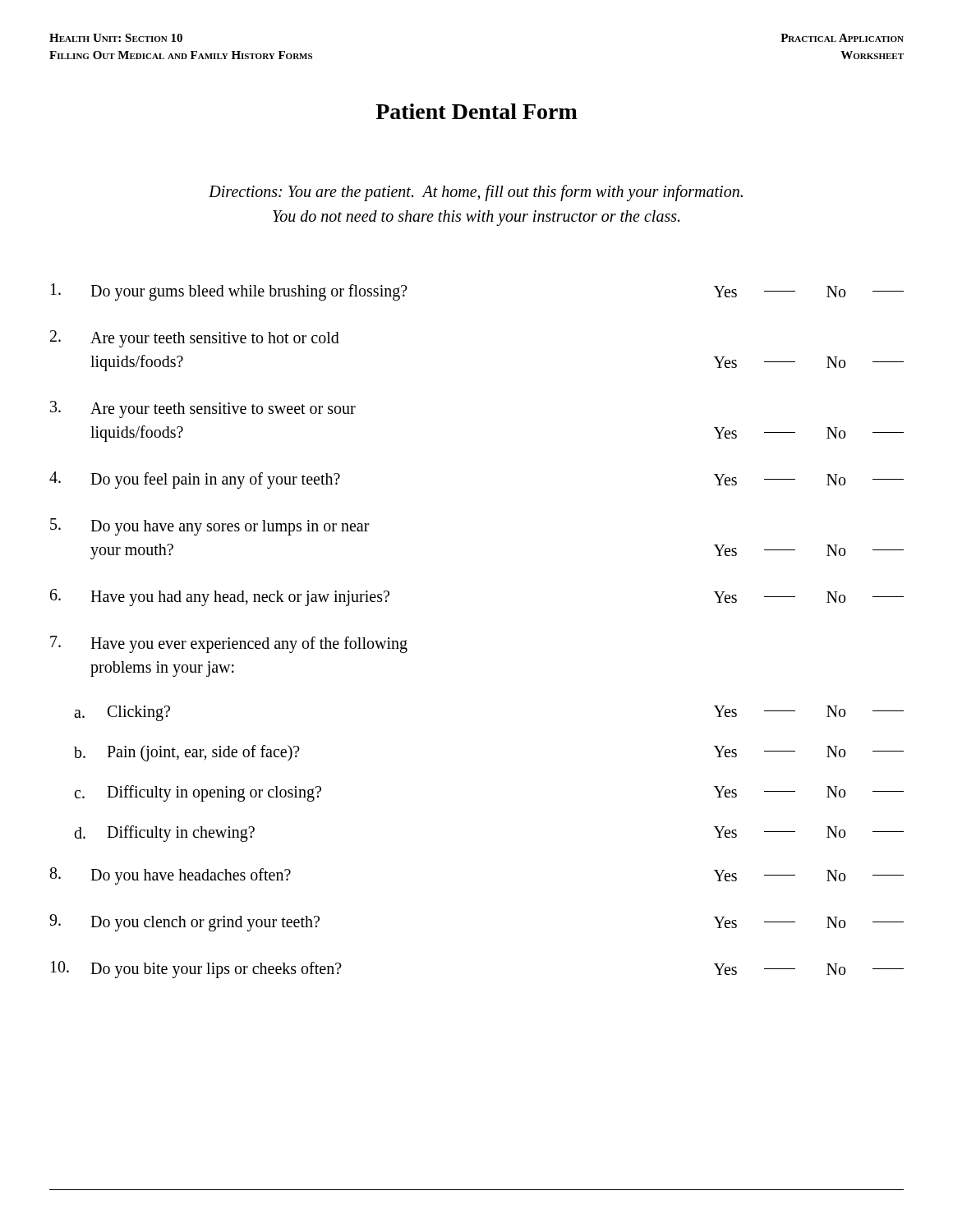Select the block starting "Patient Dental Form"

476,112
